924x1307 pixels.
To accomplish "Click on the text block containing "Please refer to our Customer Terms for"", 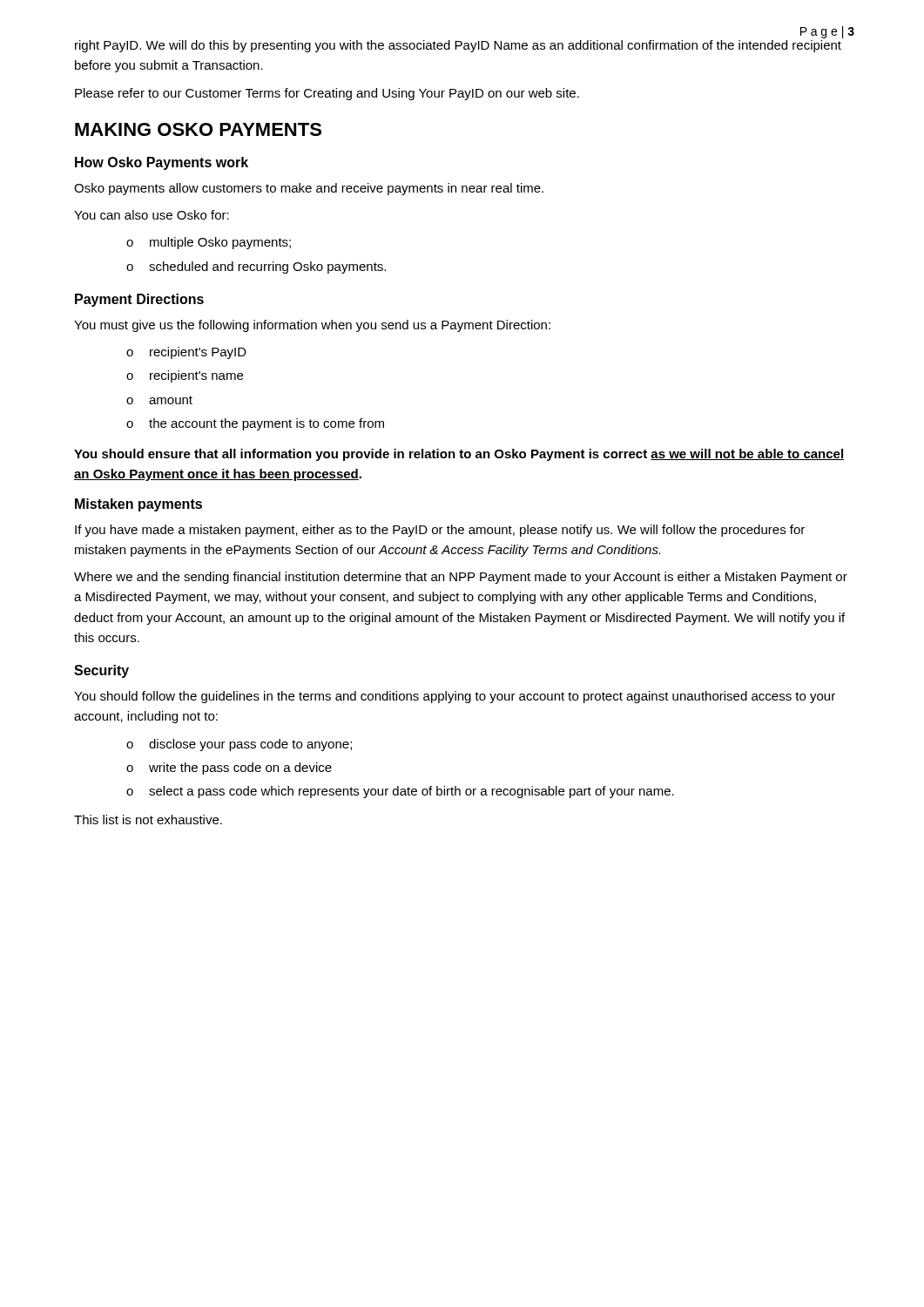I will (327, 92).
